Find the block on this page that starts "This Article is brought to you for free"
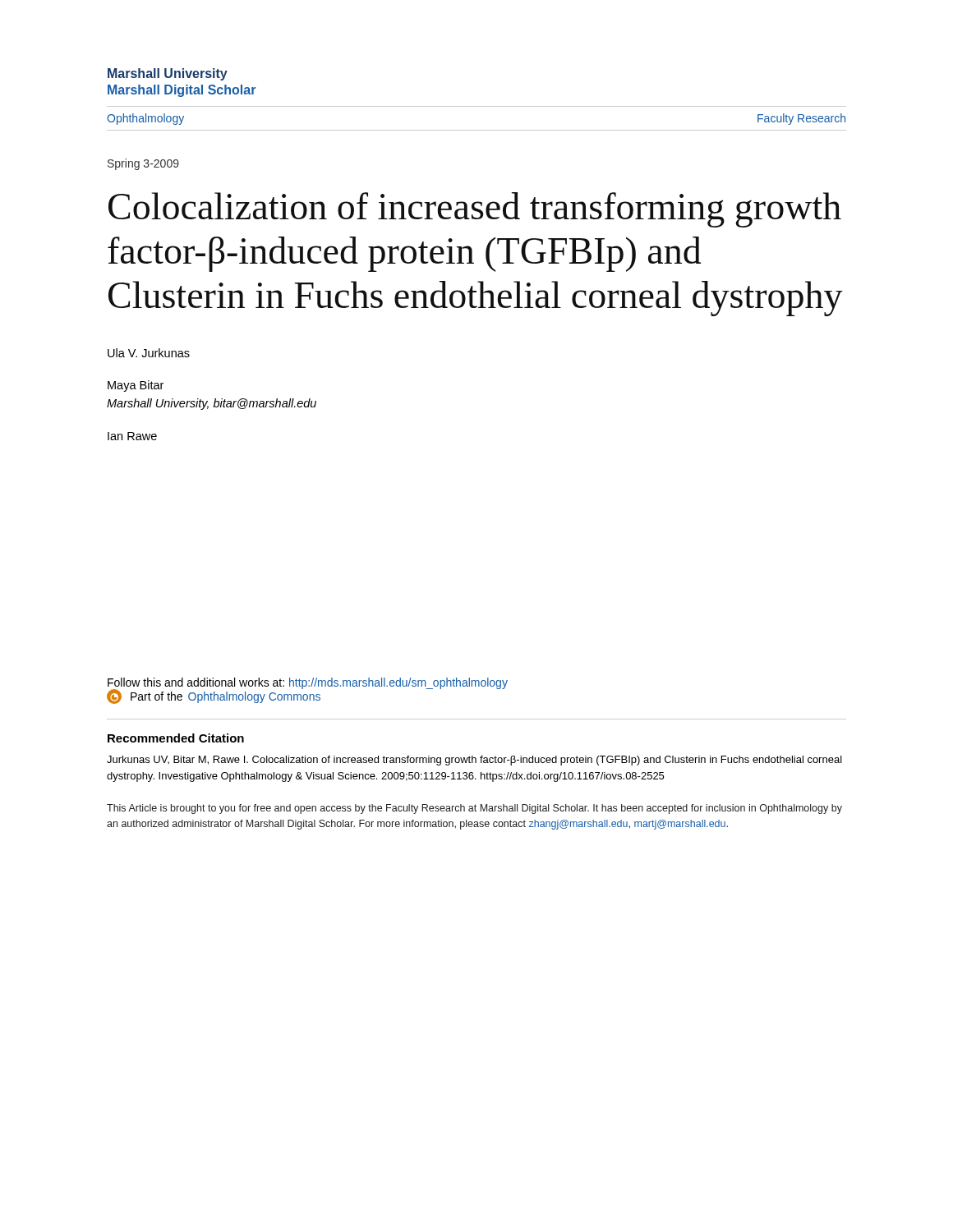This screenshot has width=953, height=1232. tap(474, 816)
